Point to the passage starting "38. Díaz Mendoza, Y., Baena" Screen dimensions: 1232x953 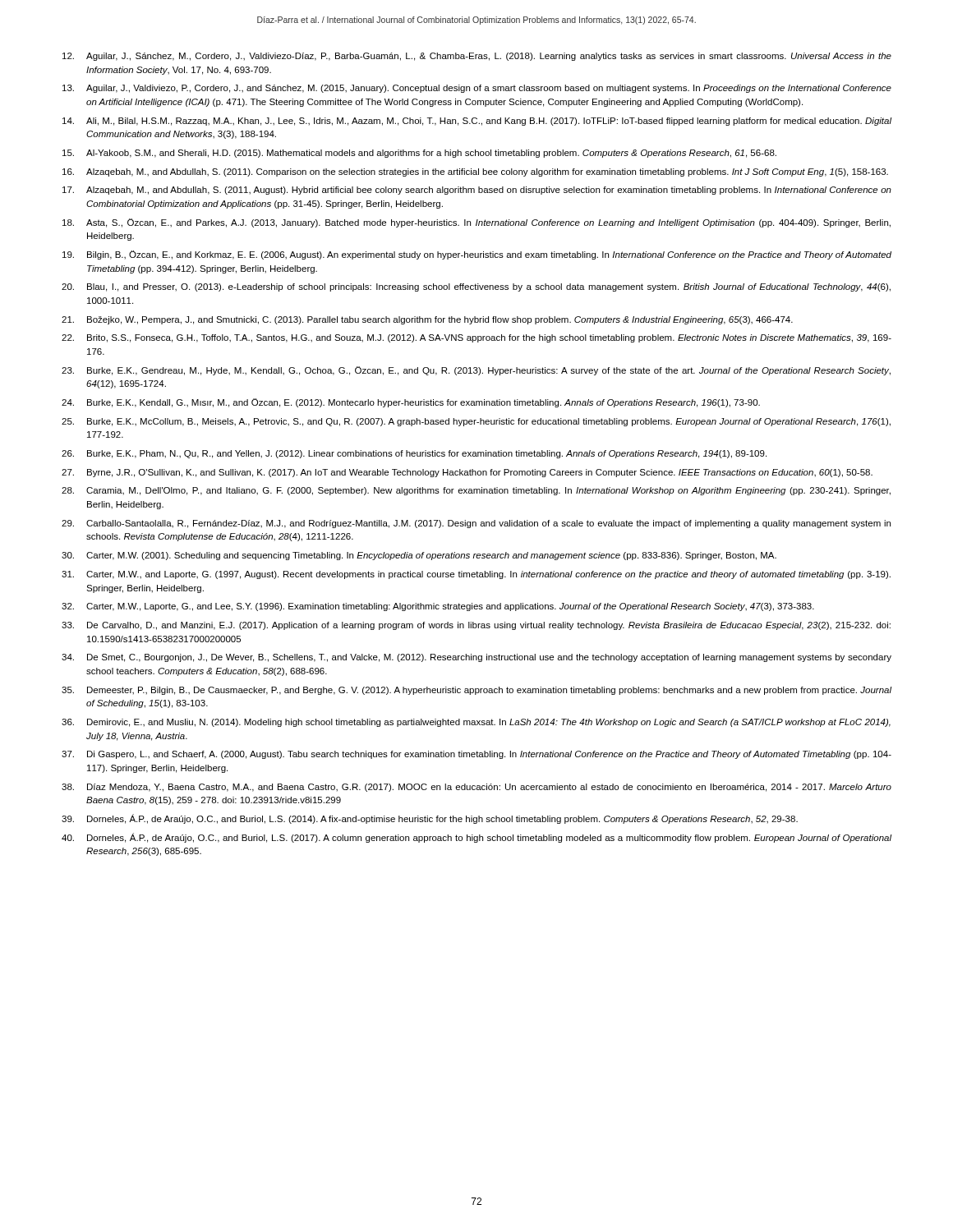(476, 794)
